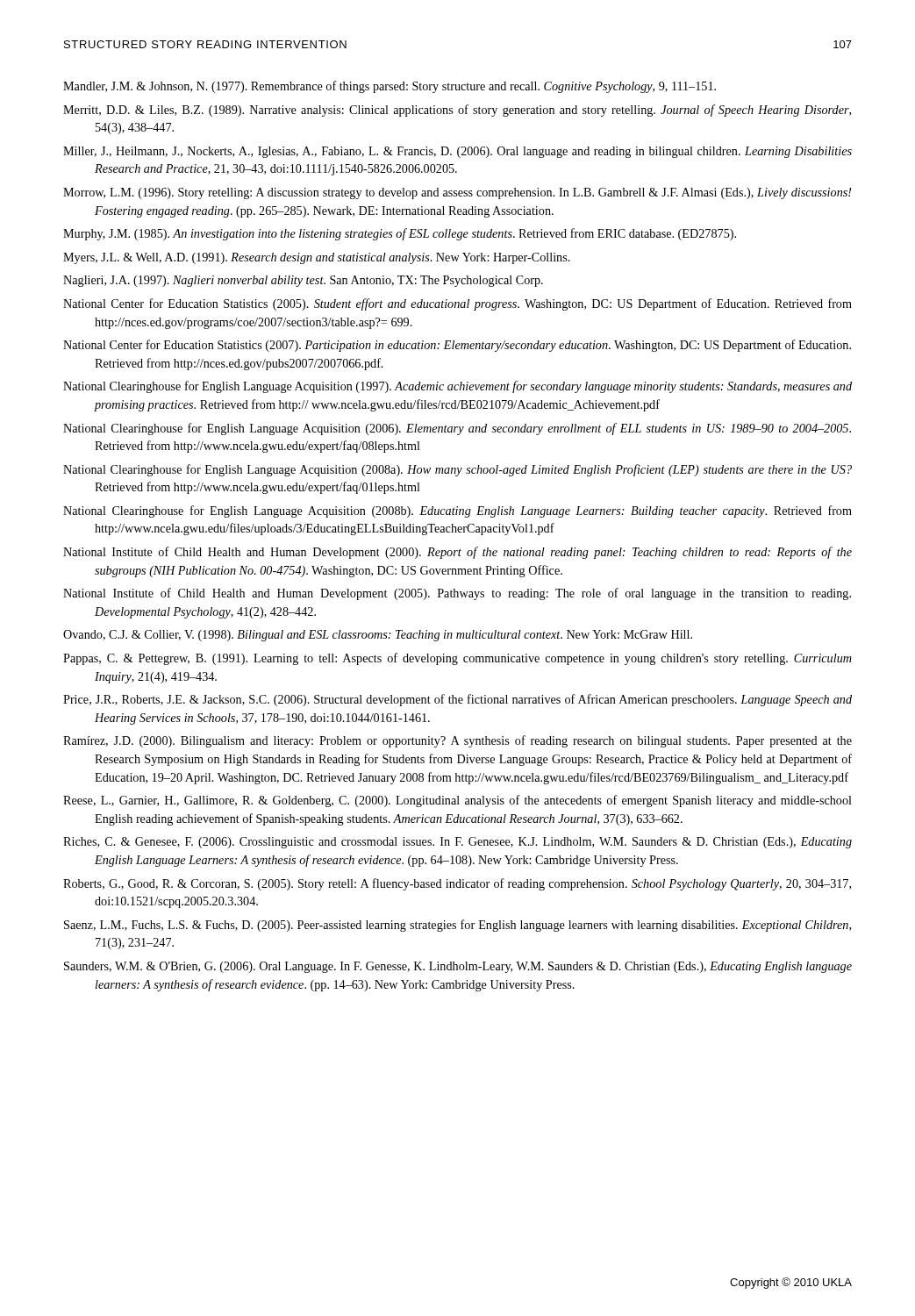Find the block on this page that starts "Myers, J.L. & Well, A.D. (1991). Research"
This screenshot has height=1316, width=915.
click(317, 257)
